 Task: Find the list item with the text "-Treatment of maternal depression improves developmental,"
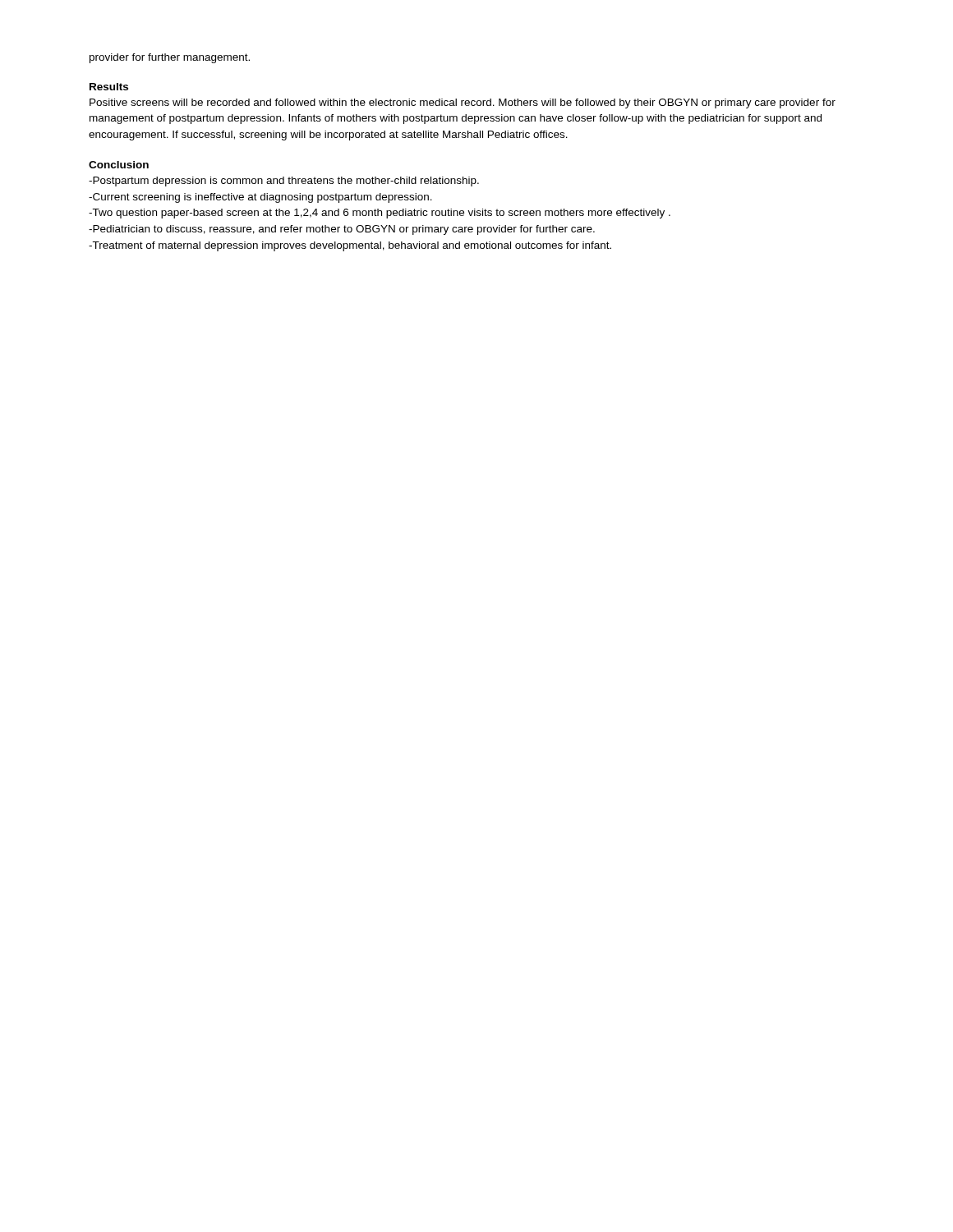(x=351, y=245)
